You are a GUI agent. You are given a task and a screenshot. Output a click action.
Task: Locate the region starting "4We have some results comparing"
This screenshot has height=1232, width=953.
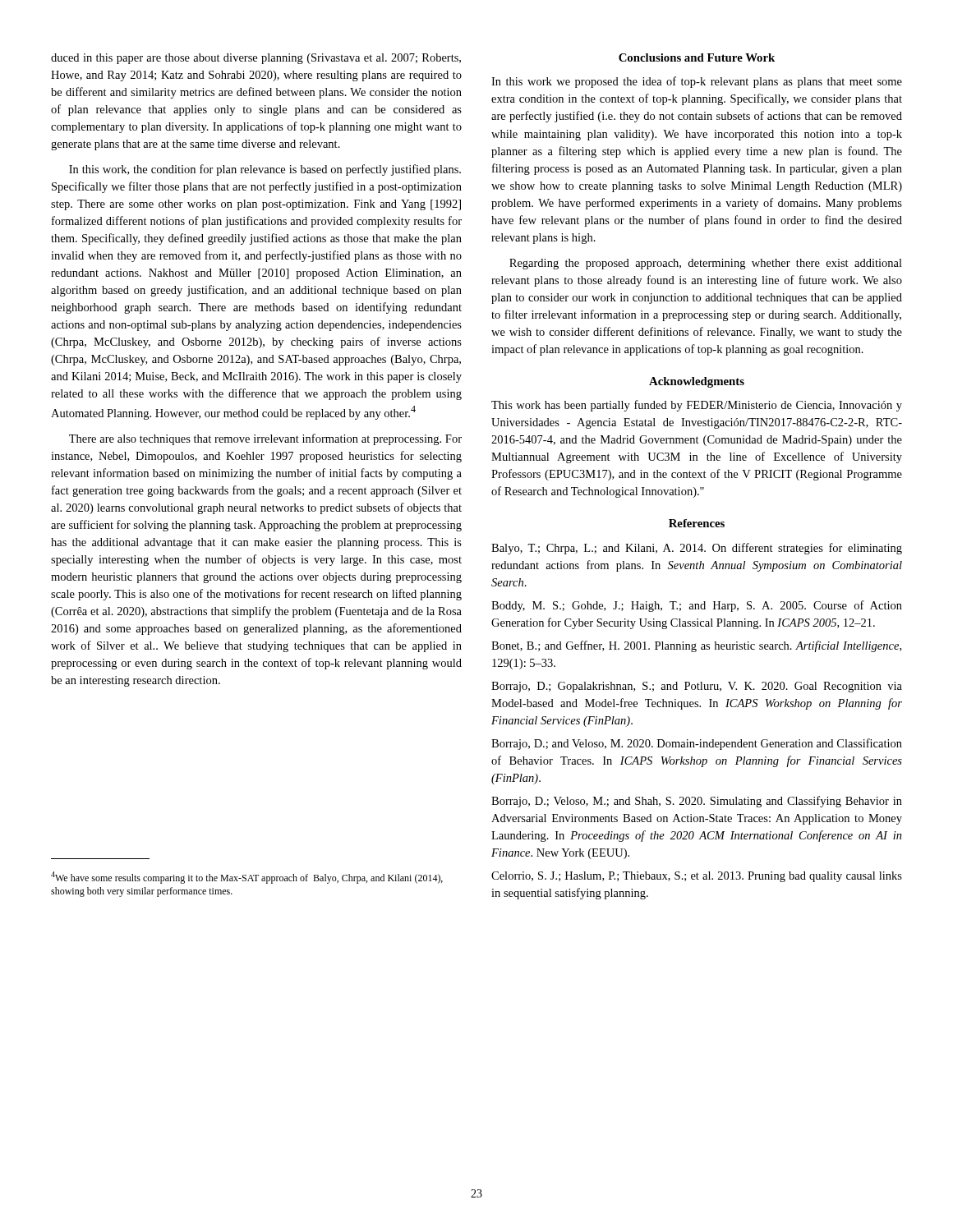256,878
